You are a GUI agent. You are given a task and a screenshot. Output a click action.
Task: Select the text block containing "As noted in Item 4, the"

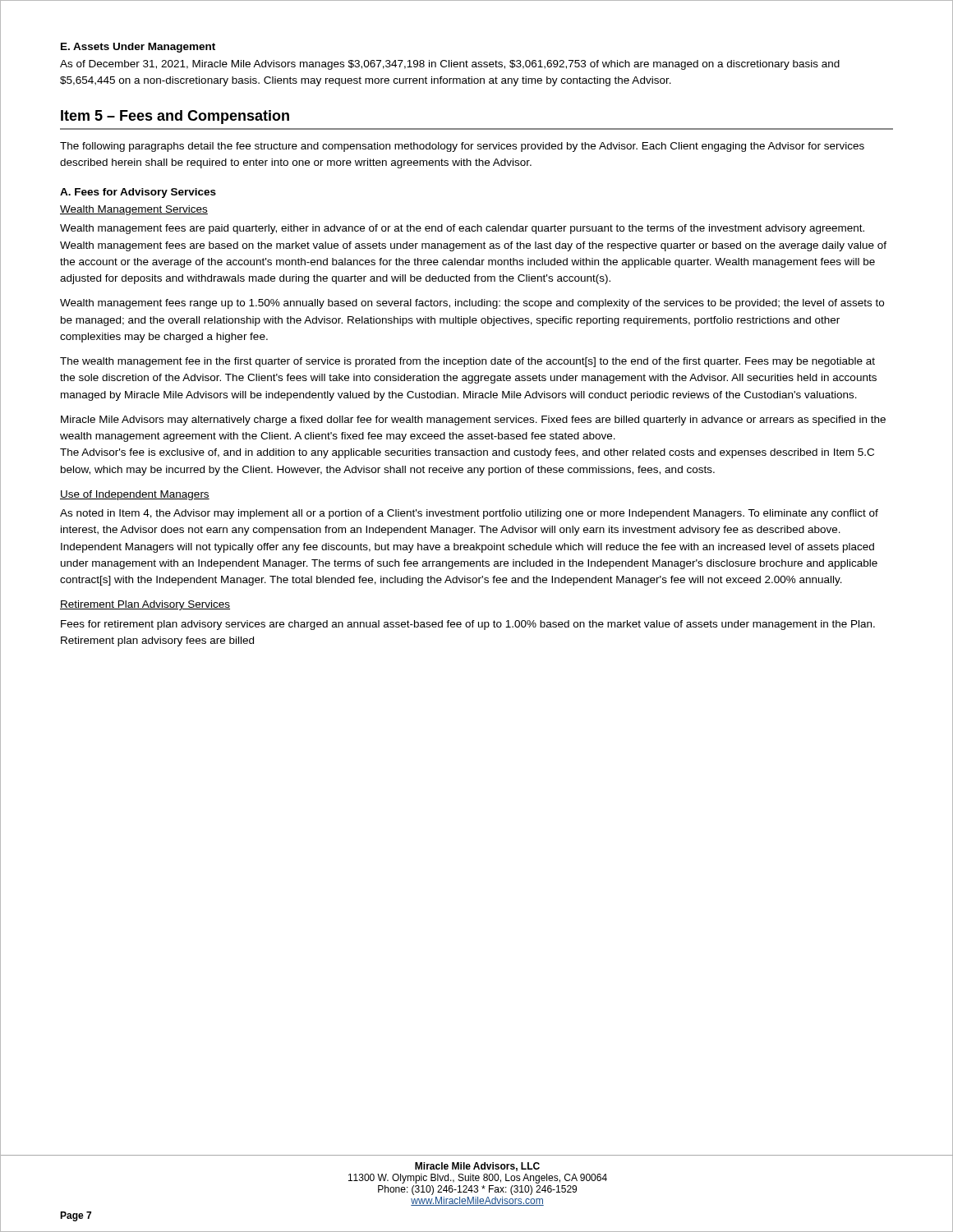[476, 547]
